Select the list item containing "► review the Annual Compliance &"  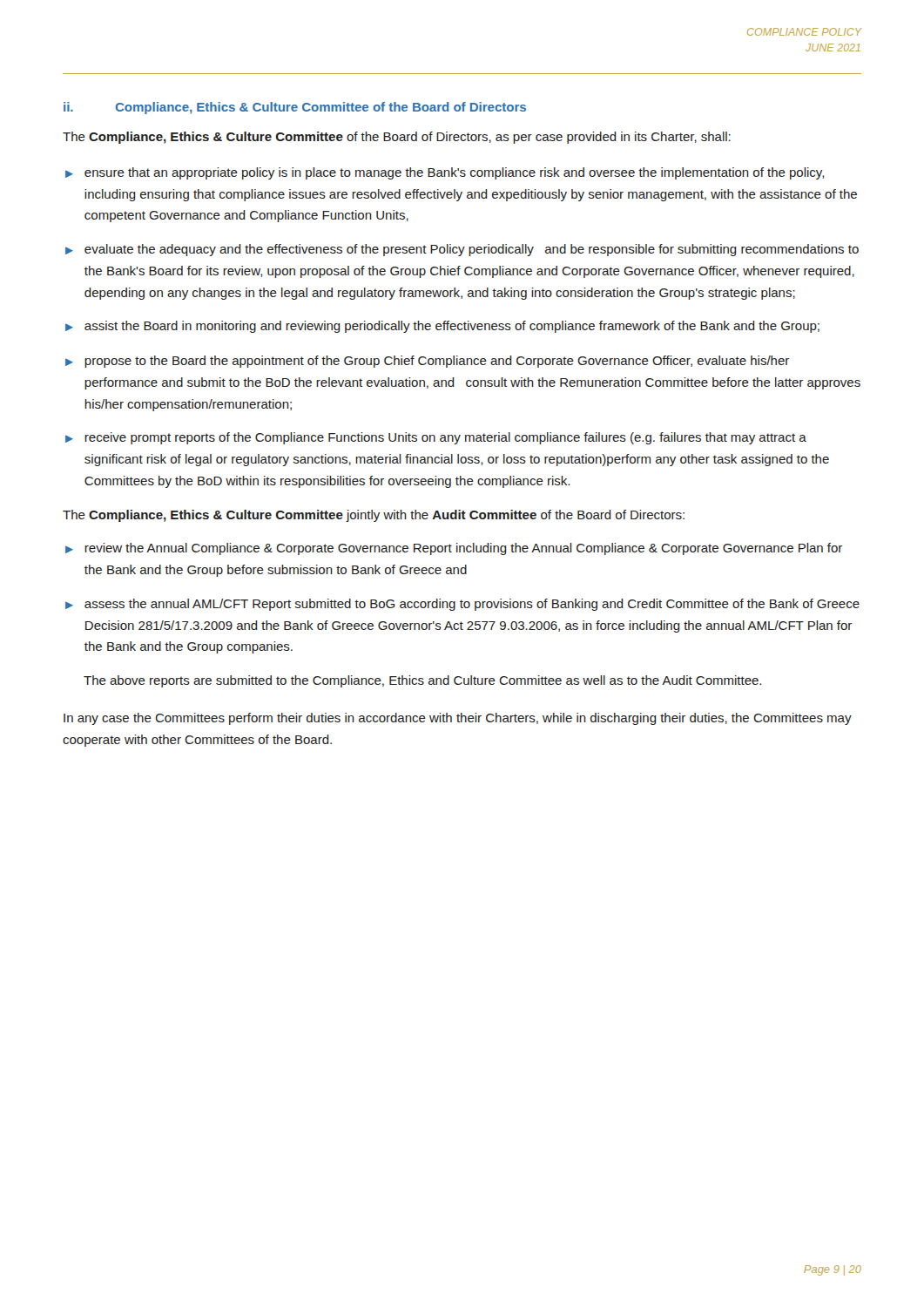click(462, 559)
